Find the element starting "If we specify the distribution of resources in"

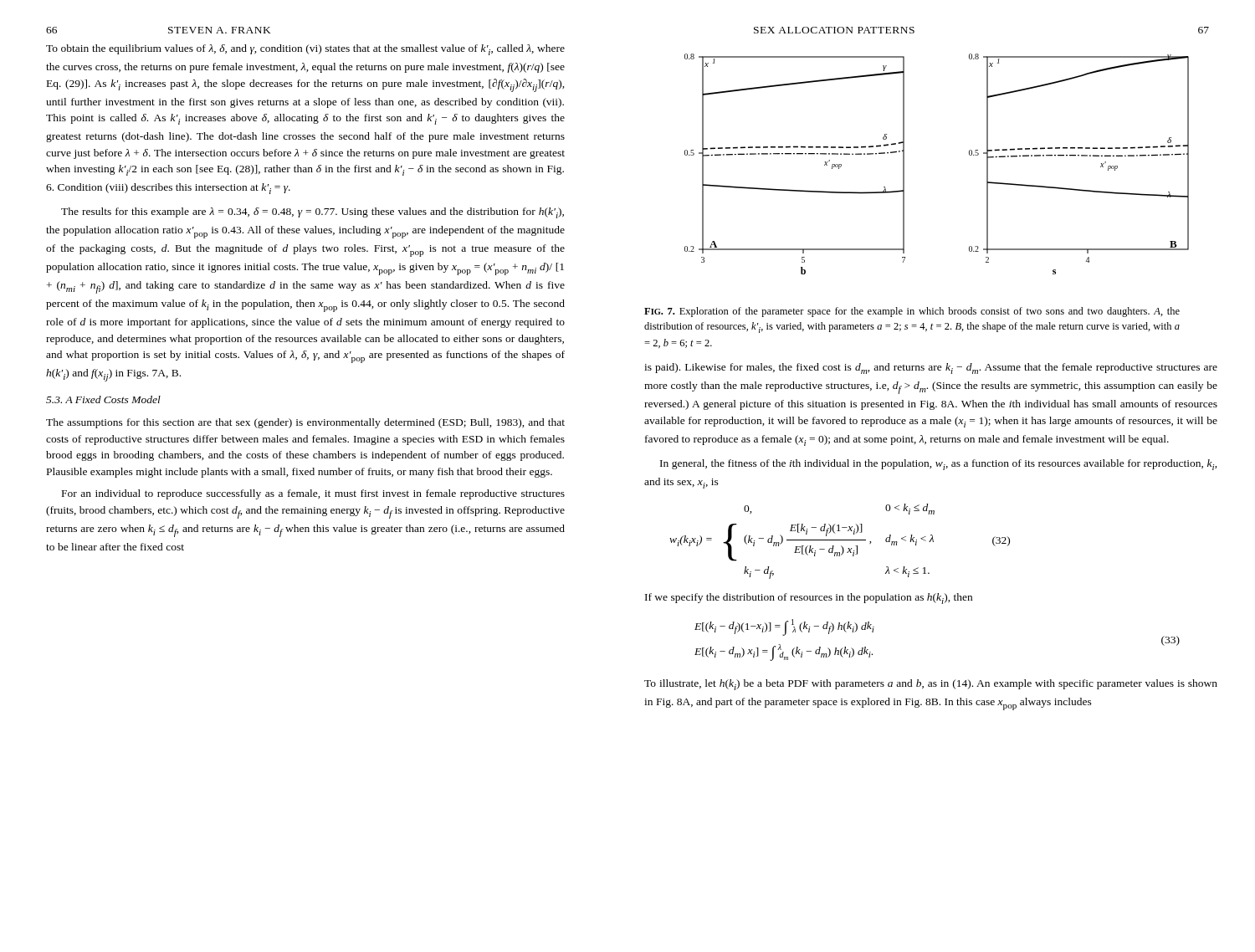tap(931, 598)
